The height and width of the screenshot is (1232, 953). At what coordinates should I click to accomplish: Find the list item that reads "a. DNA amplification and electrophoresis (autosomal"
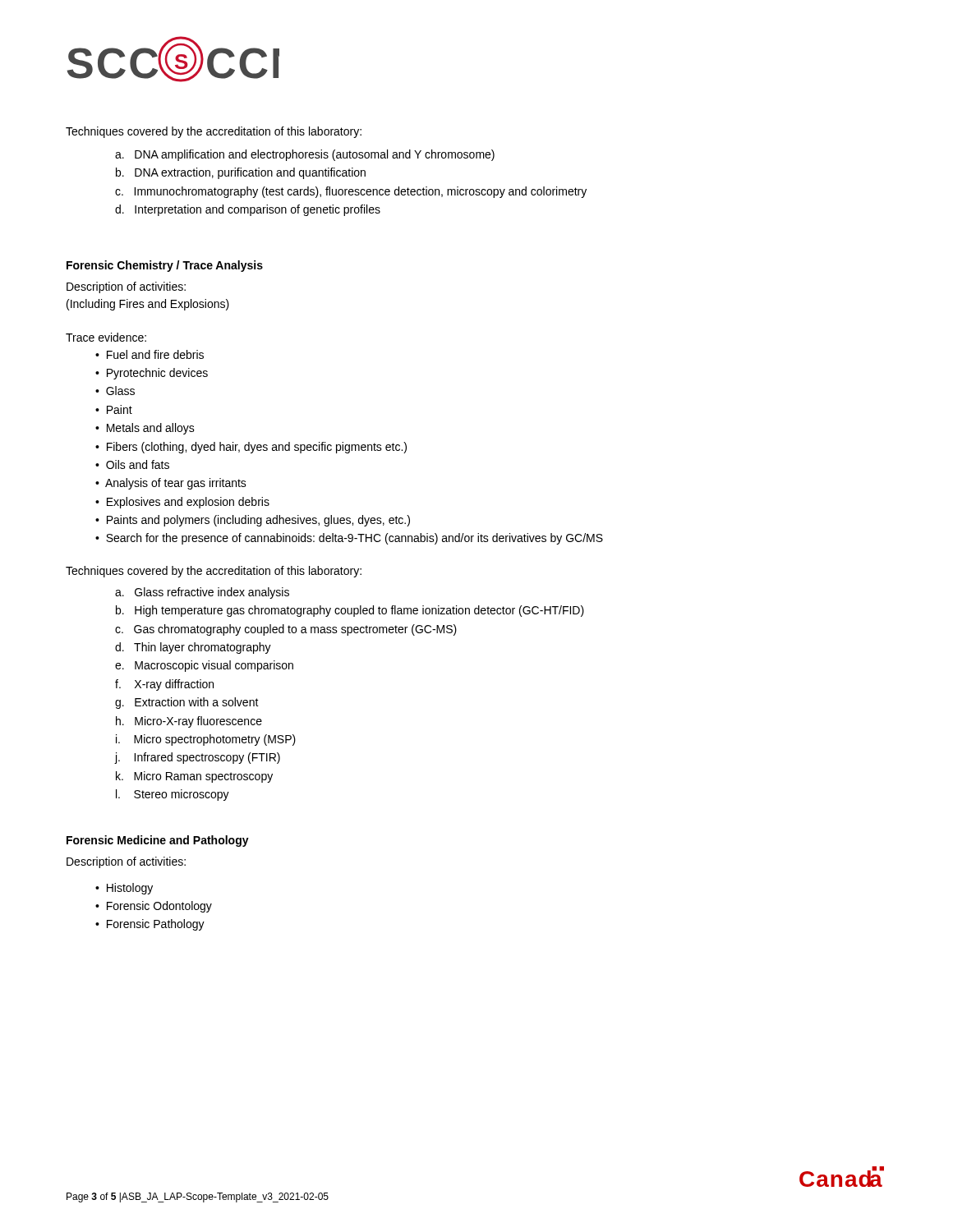click(305, 154)
